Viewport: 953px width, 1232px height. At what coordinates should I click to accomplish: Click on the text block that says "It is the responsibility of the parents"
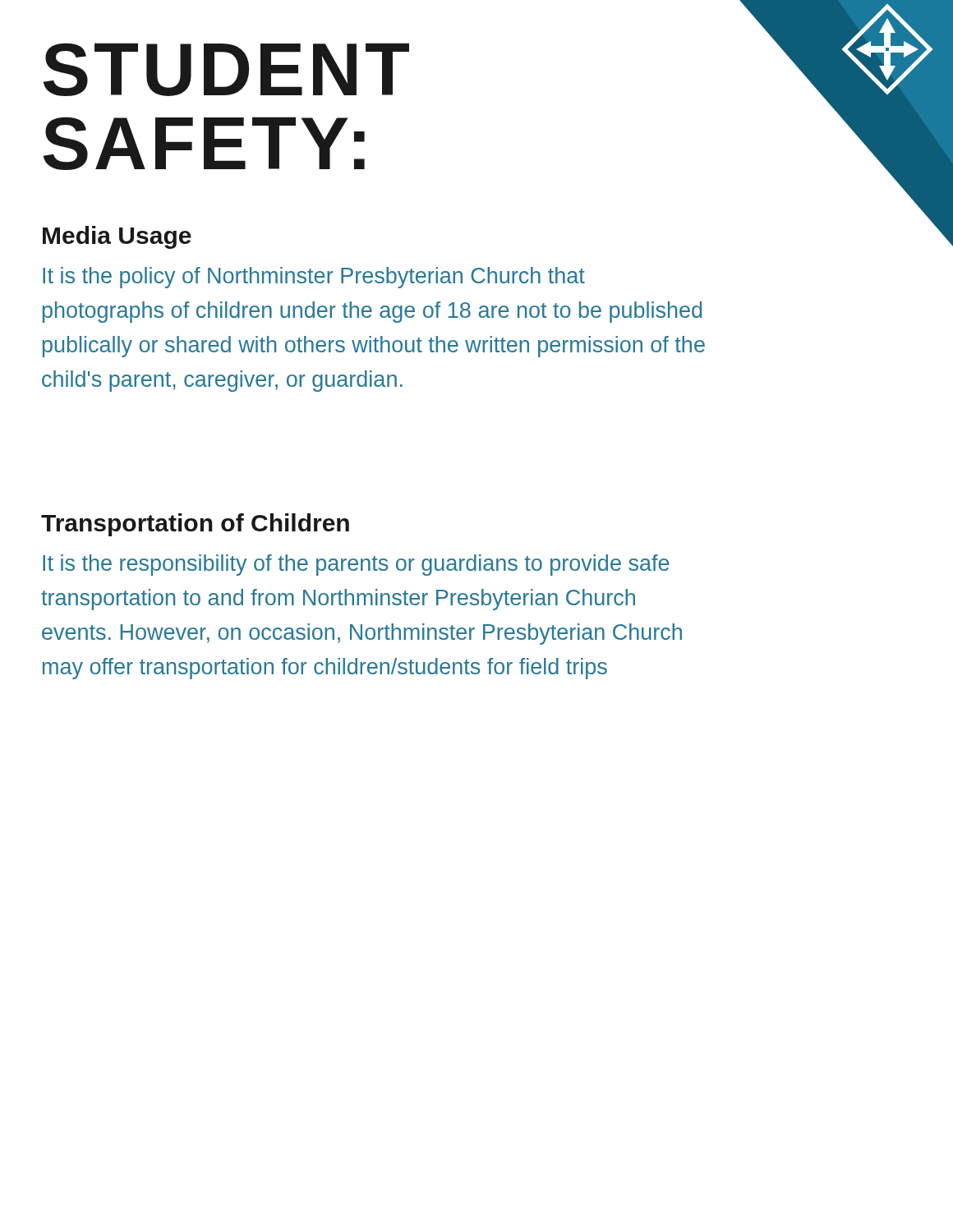coord(362,615)
